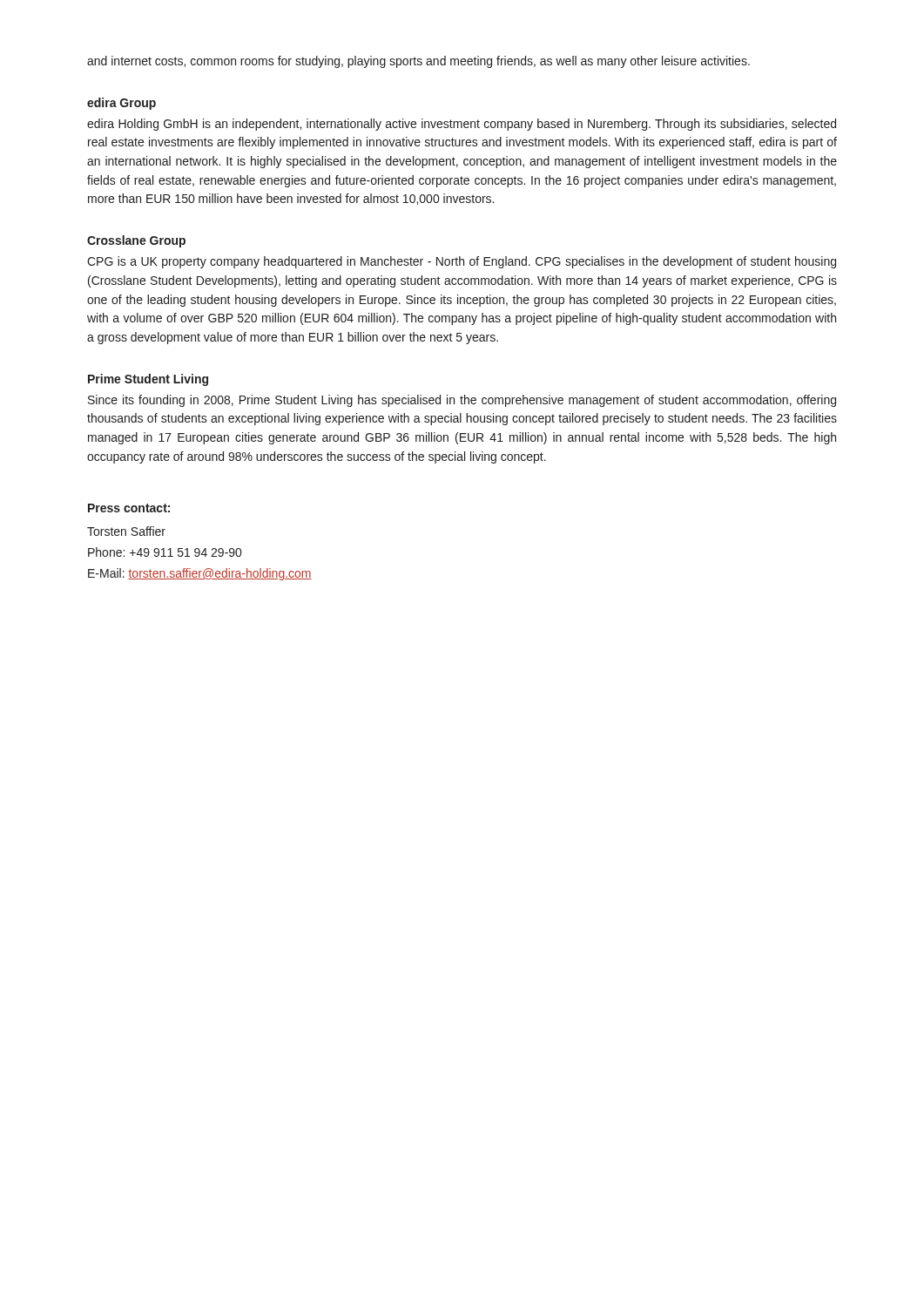
Task: Locate the block of text that opens with "and internet costs, common"
Action: (419, 61)
